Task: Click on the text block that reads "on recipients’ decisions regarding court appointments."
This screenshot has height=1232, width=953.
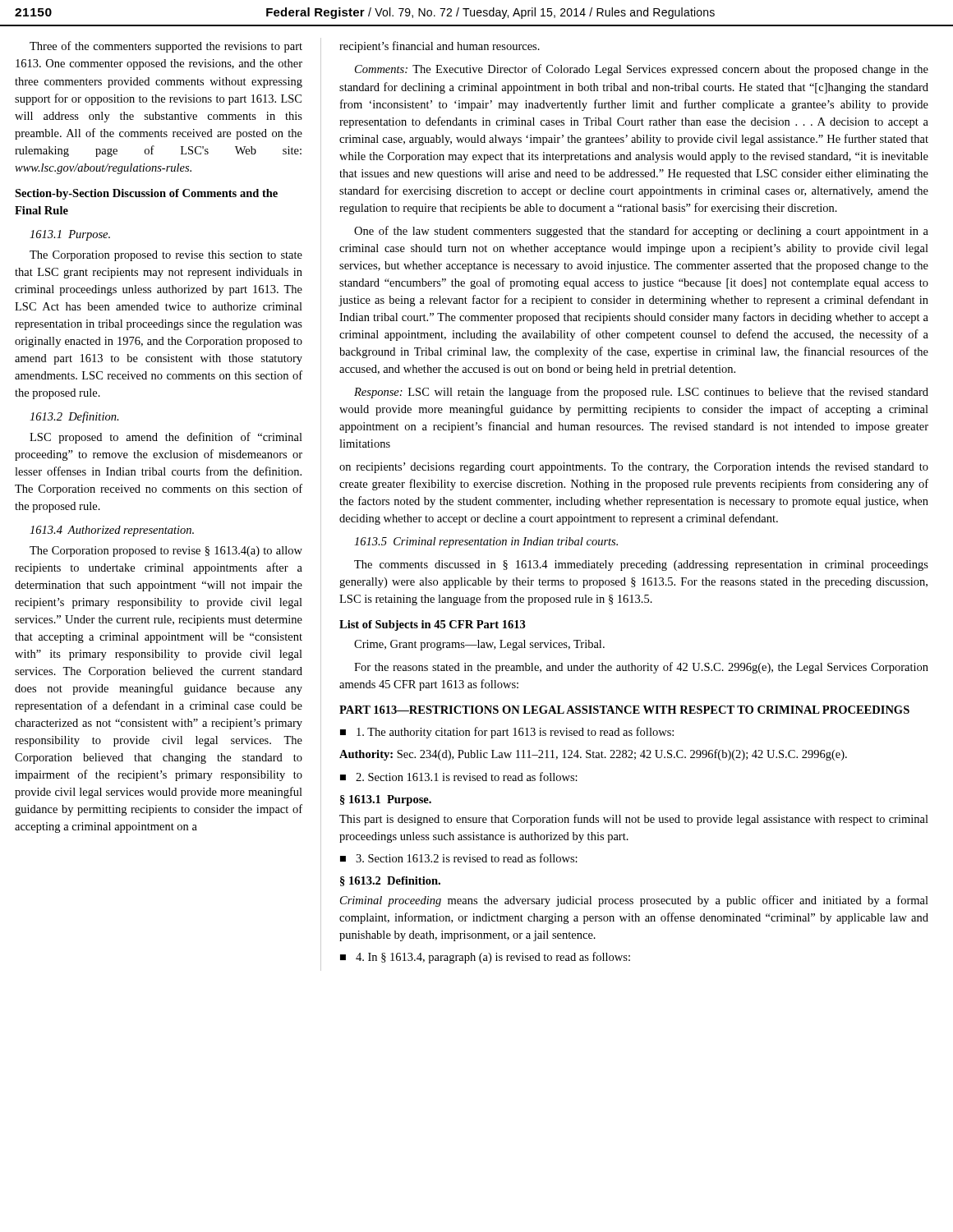Action: 634,493
